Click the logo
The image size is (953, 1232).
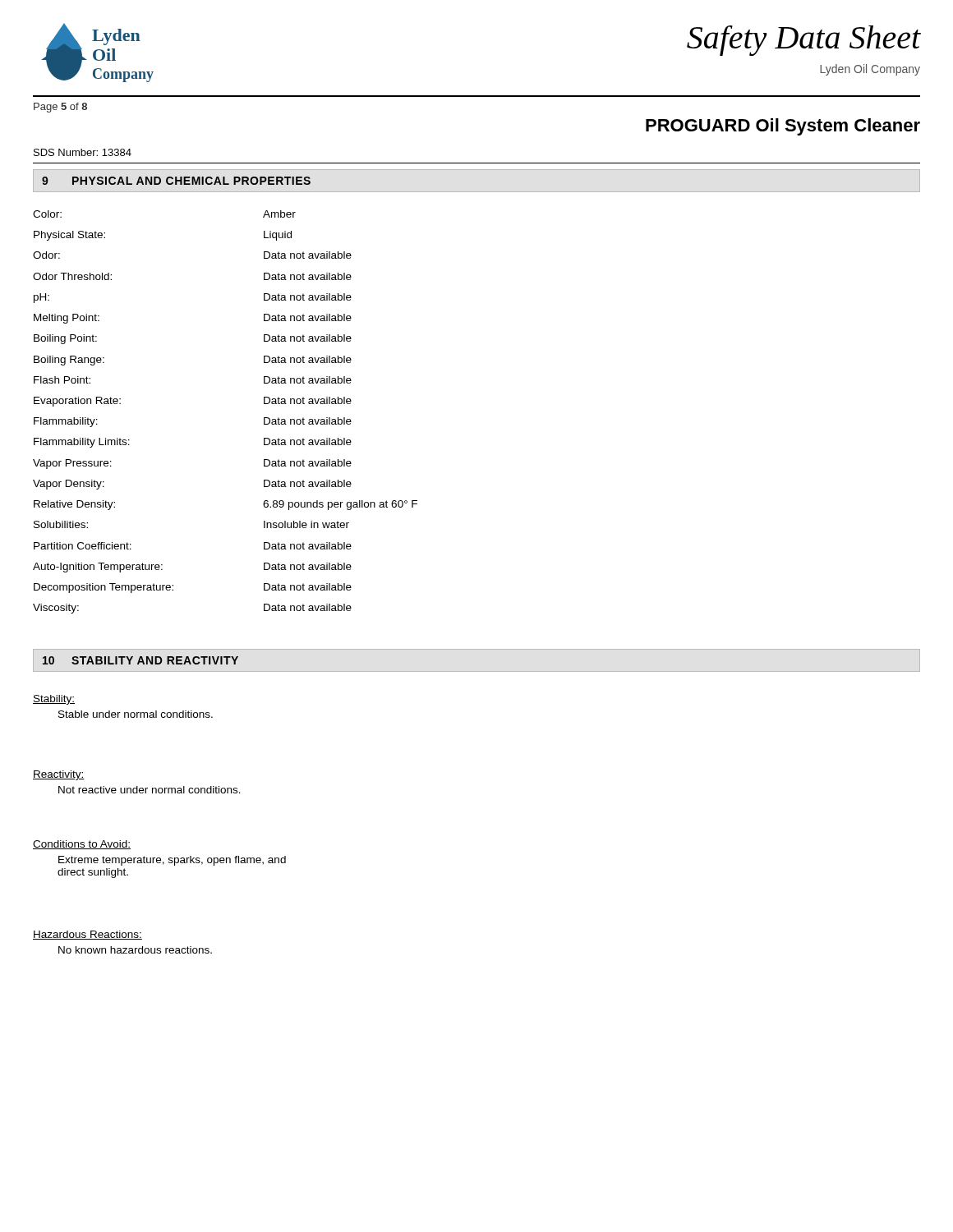(107, 52)
